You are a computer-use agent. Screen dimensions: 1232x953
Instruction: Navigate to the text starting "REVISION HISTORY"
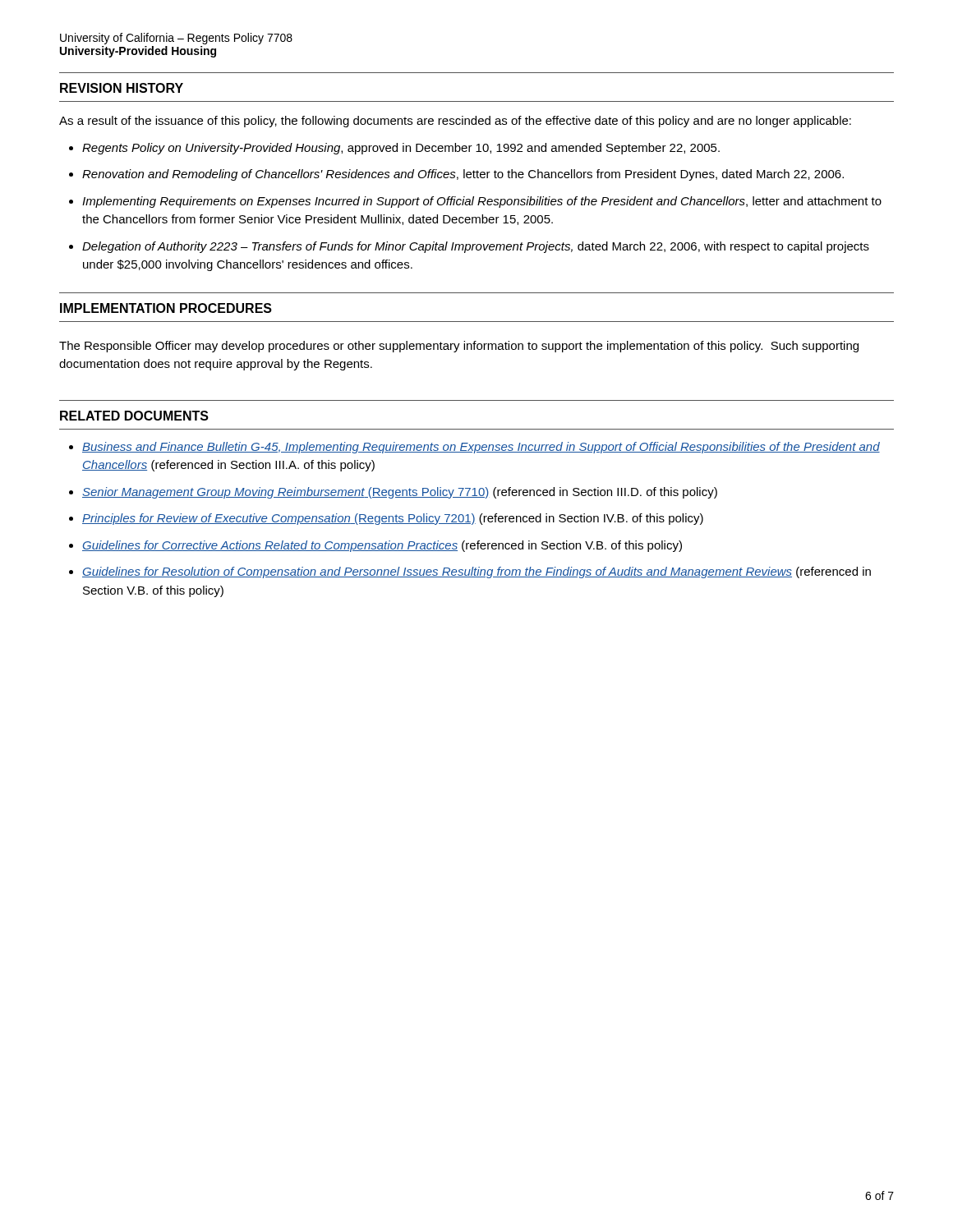coord(121,88)
